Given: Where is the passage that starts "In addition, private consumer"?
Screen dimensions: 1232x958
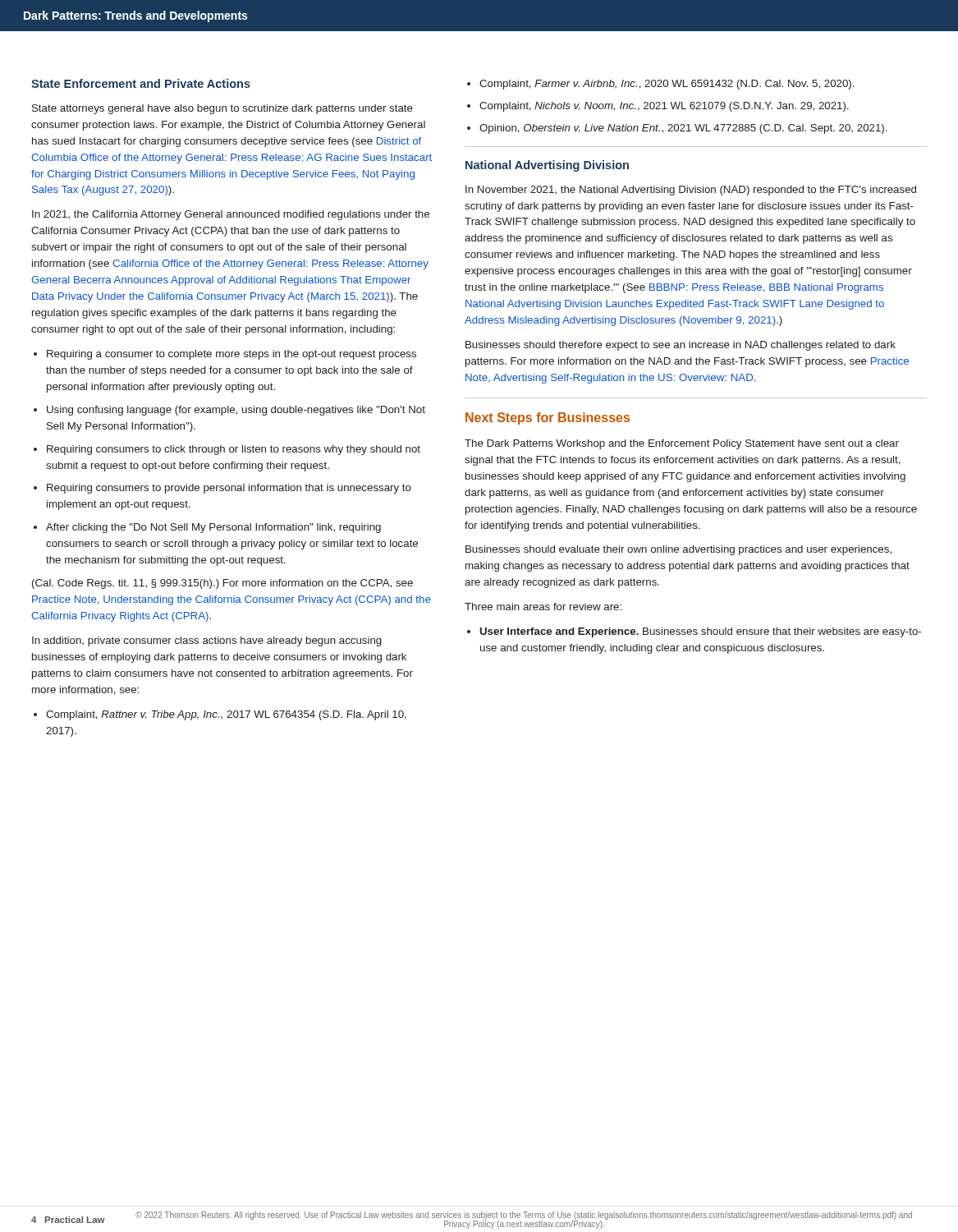Looking at the screenshot, I should pos(232,665).
